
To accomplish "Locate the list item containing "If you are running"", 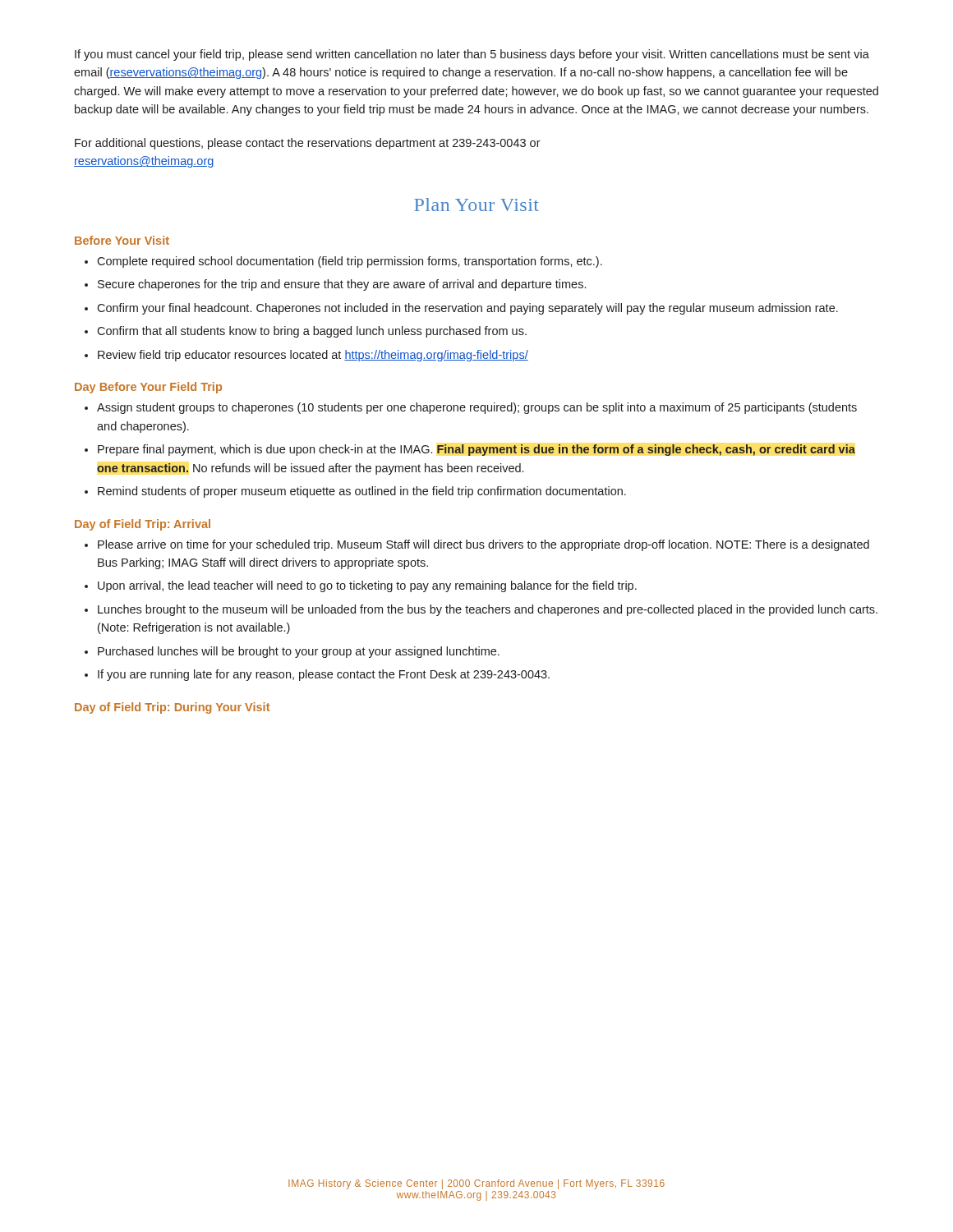I will [324, 675].
